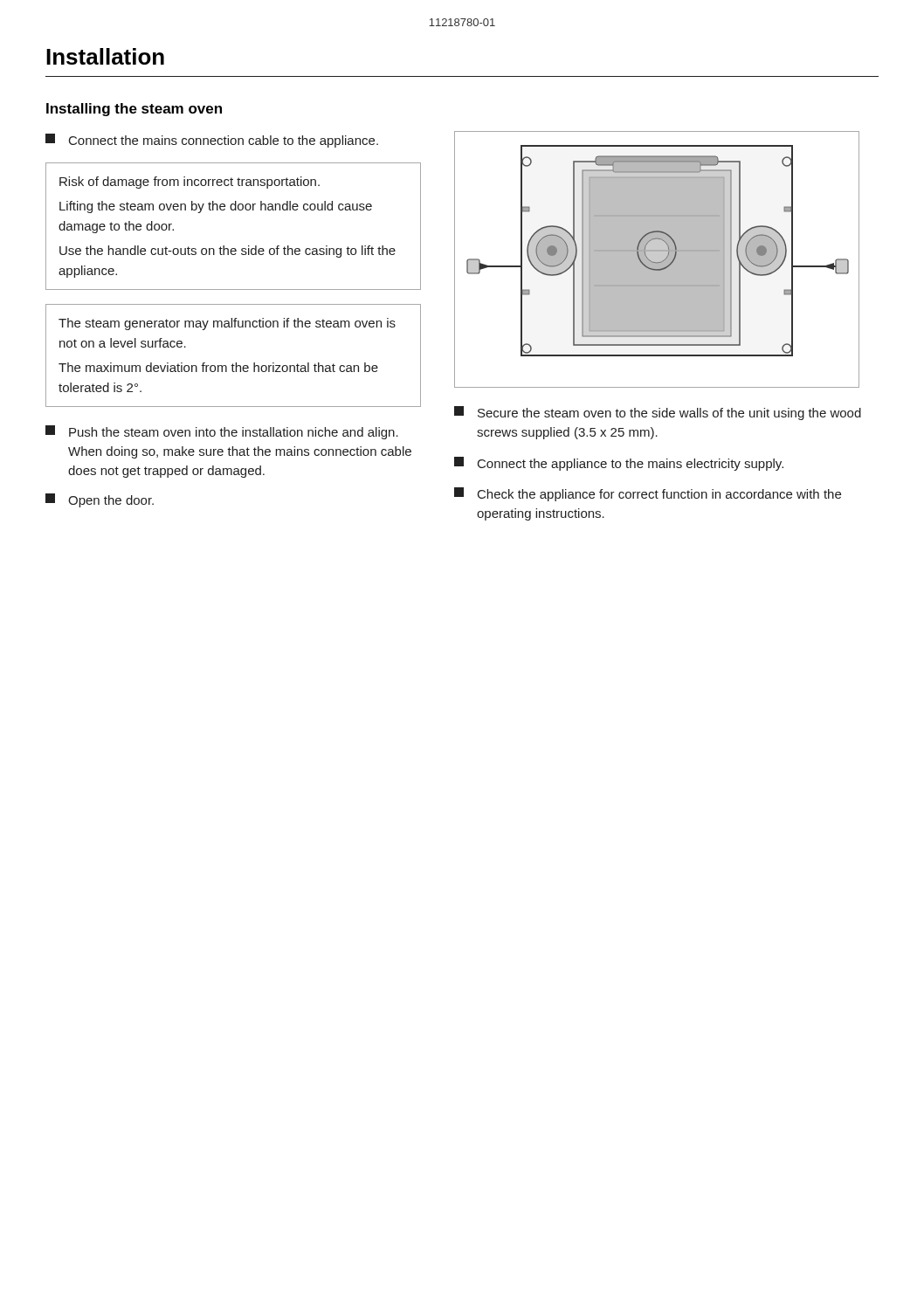Click on the element starting "Risk of damage from incorrect transportation. Lifting the"
924x1310 pixels.
pos(190,183)
